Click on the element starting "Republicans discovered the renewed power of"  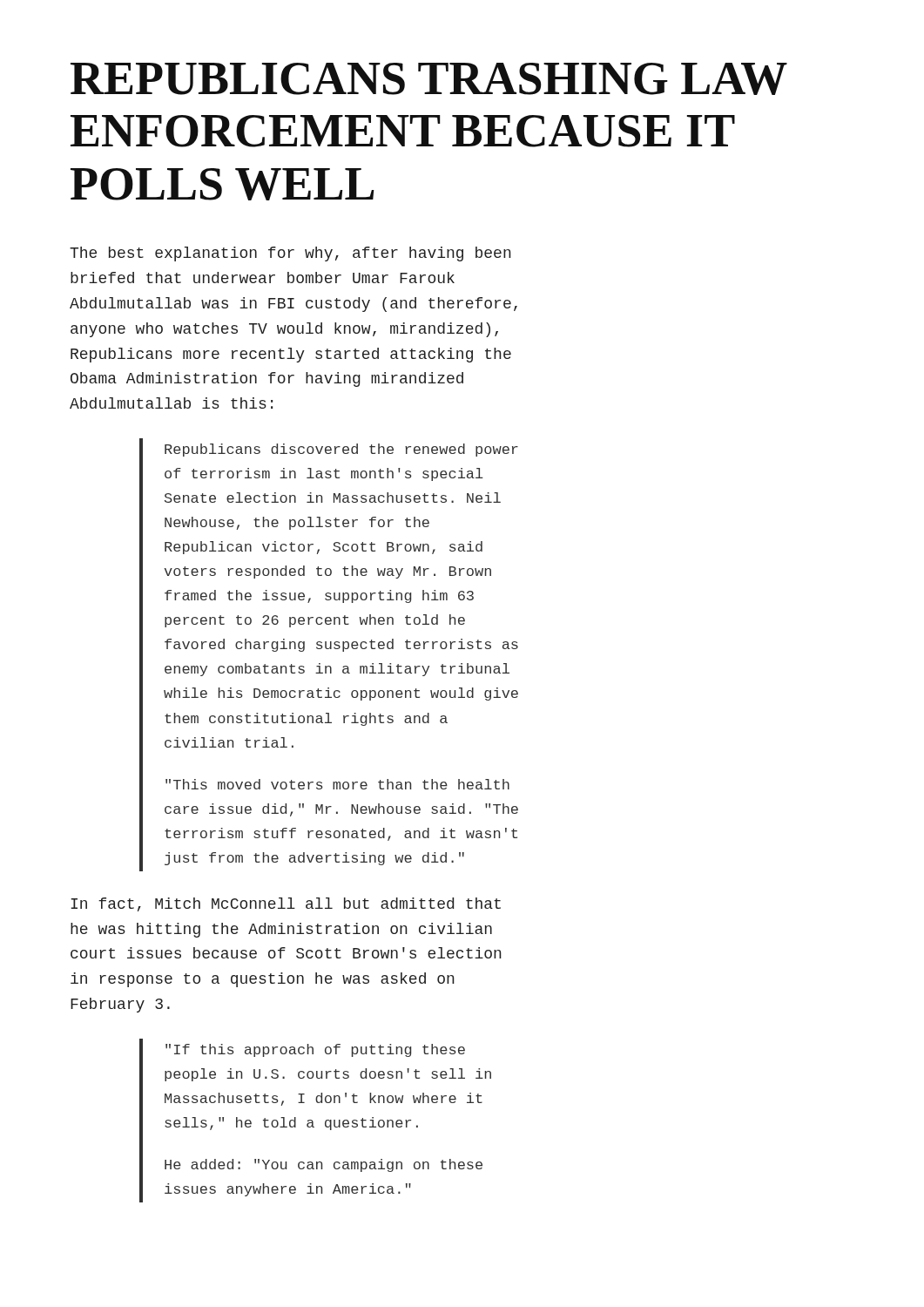pos(509,655)
